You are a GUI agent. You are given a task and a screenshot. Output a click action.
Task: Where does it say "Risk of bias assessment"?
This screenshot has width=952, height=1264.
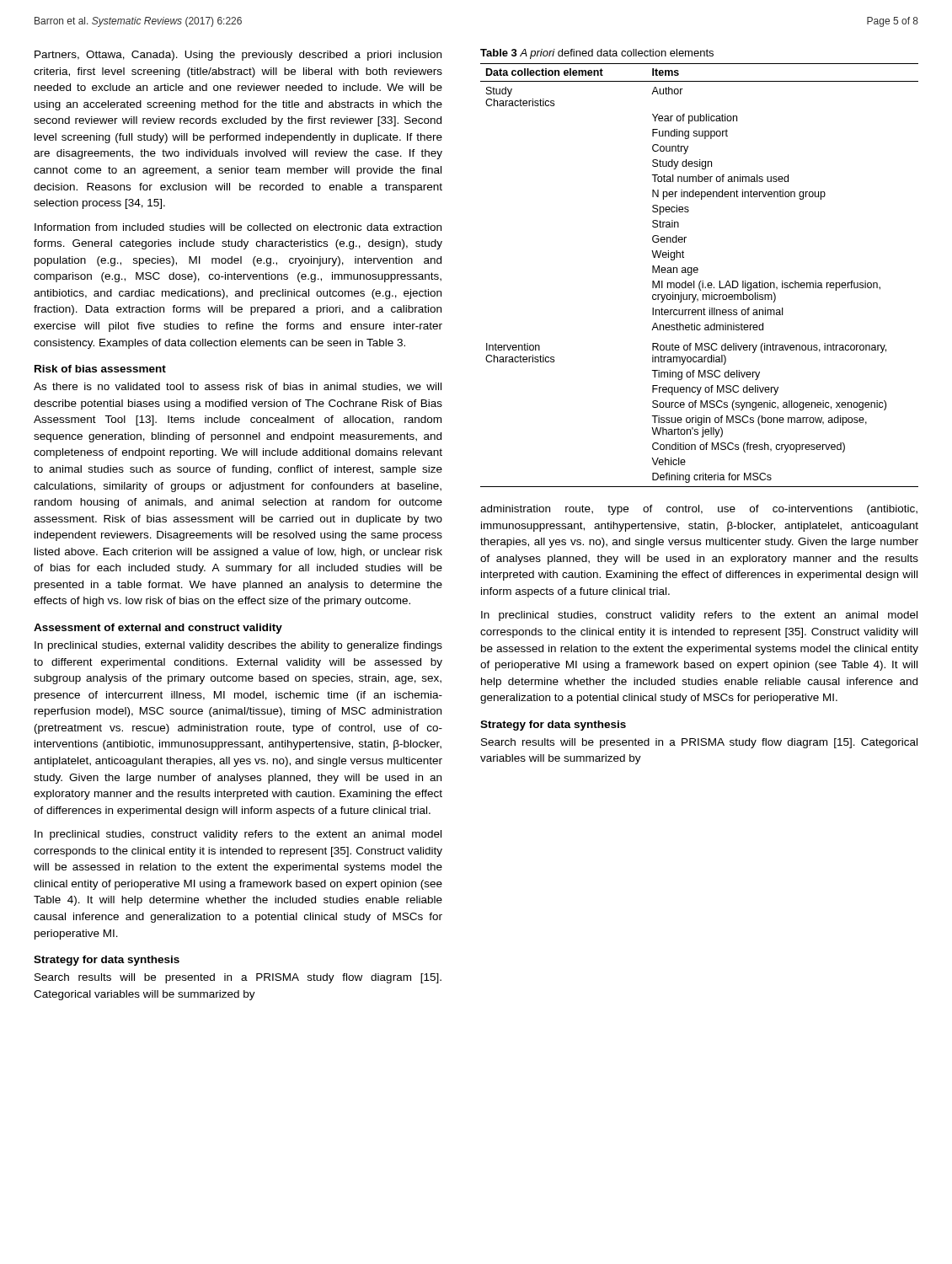coord(100,369)
